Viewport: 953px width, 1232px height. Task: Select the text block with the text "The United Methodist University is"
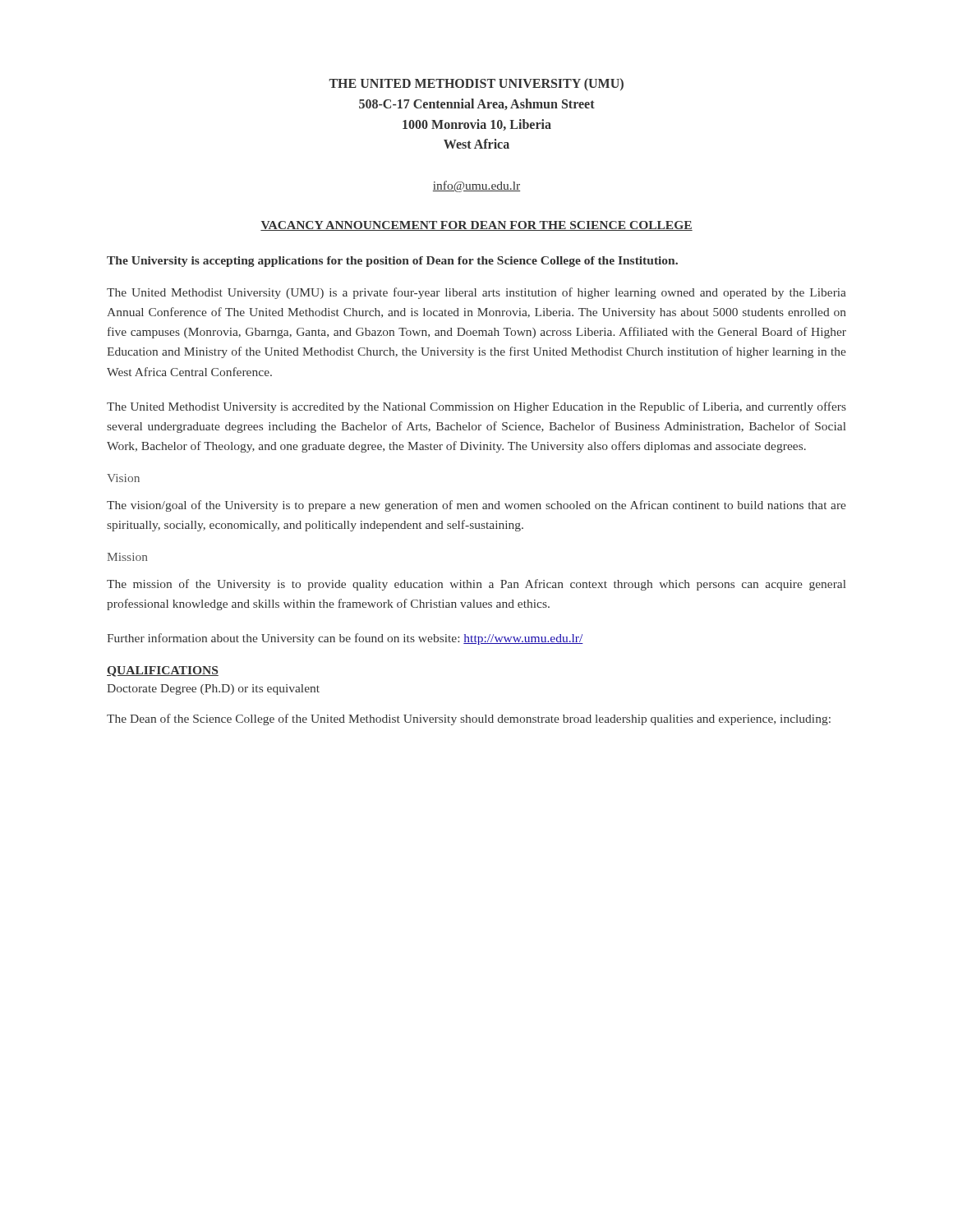(x=476, y=425)
